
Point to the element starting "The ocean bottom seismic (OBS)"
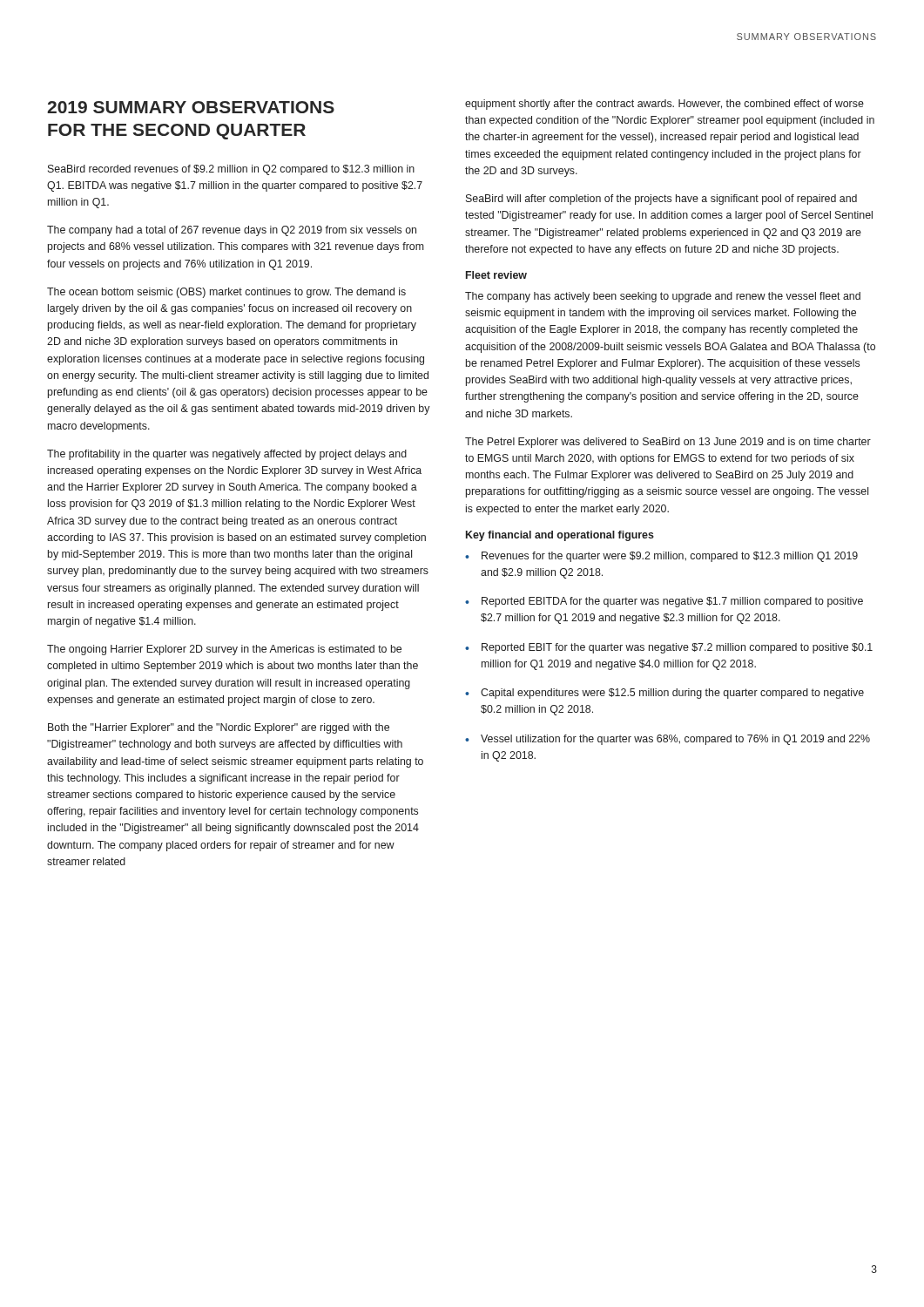click(x=238, y=359)
